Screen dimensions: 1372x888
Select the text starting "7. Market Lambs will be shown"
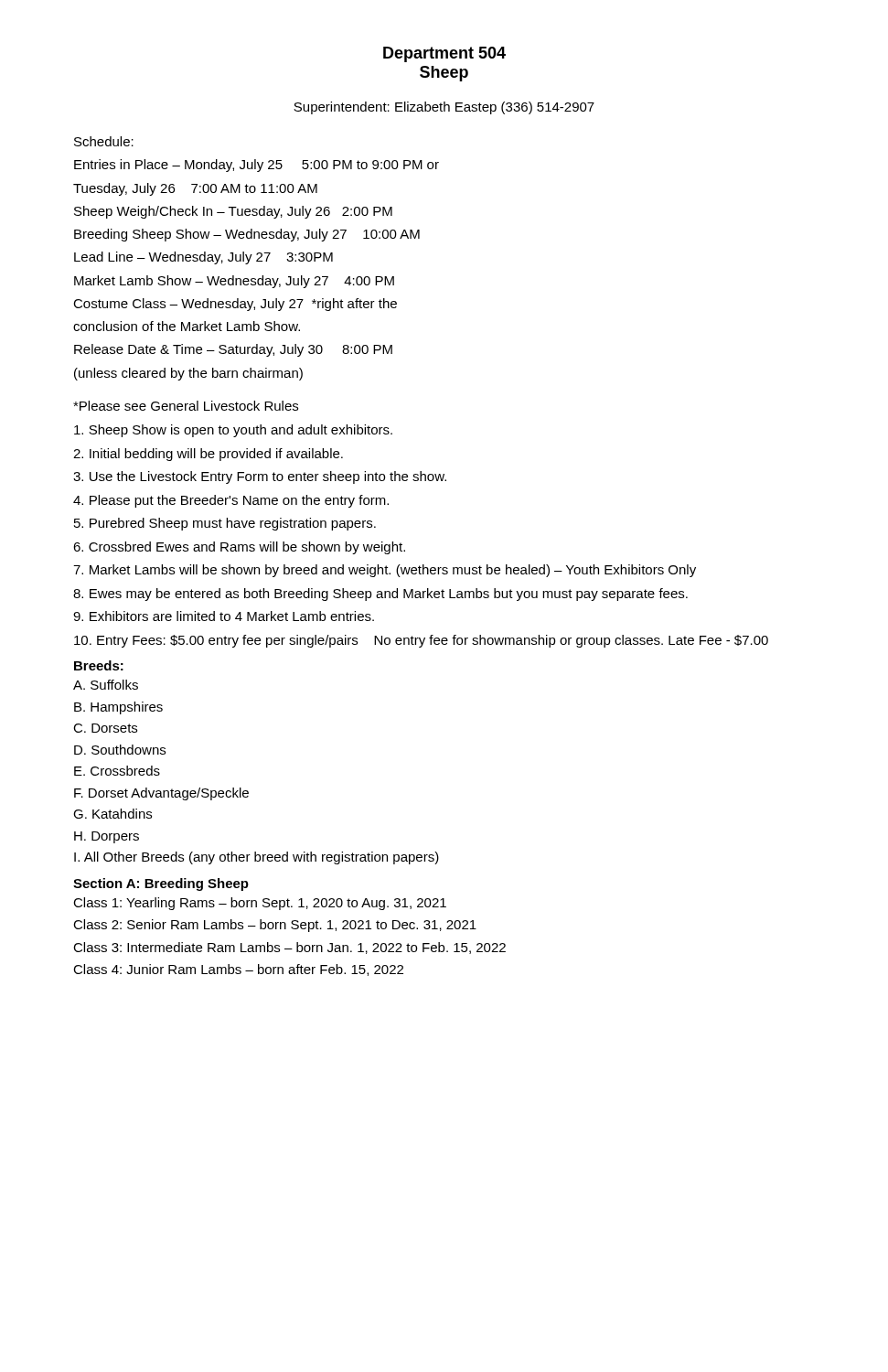444,570
